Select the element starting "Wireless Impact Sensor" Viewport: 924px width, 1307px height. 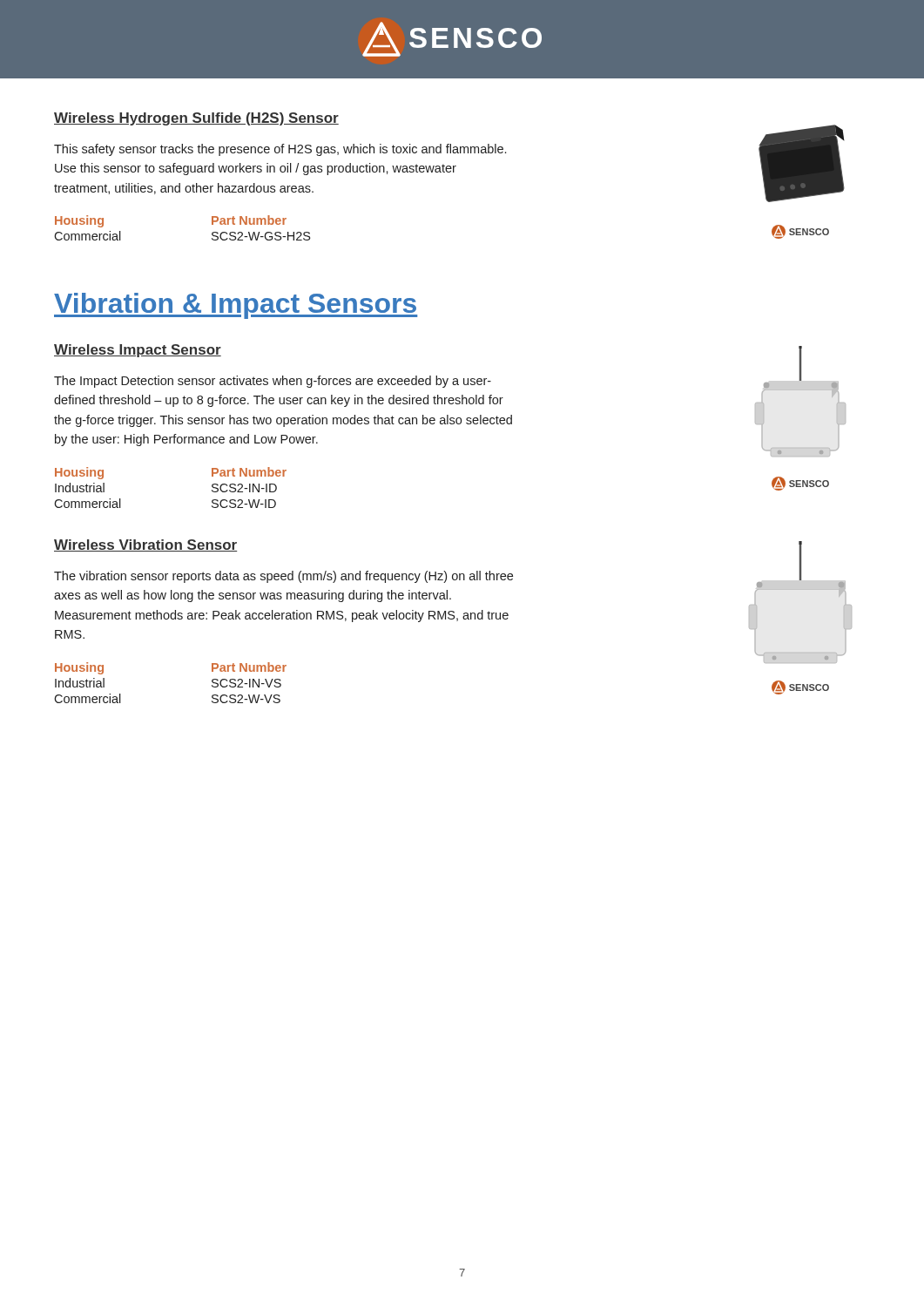137,350
